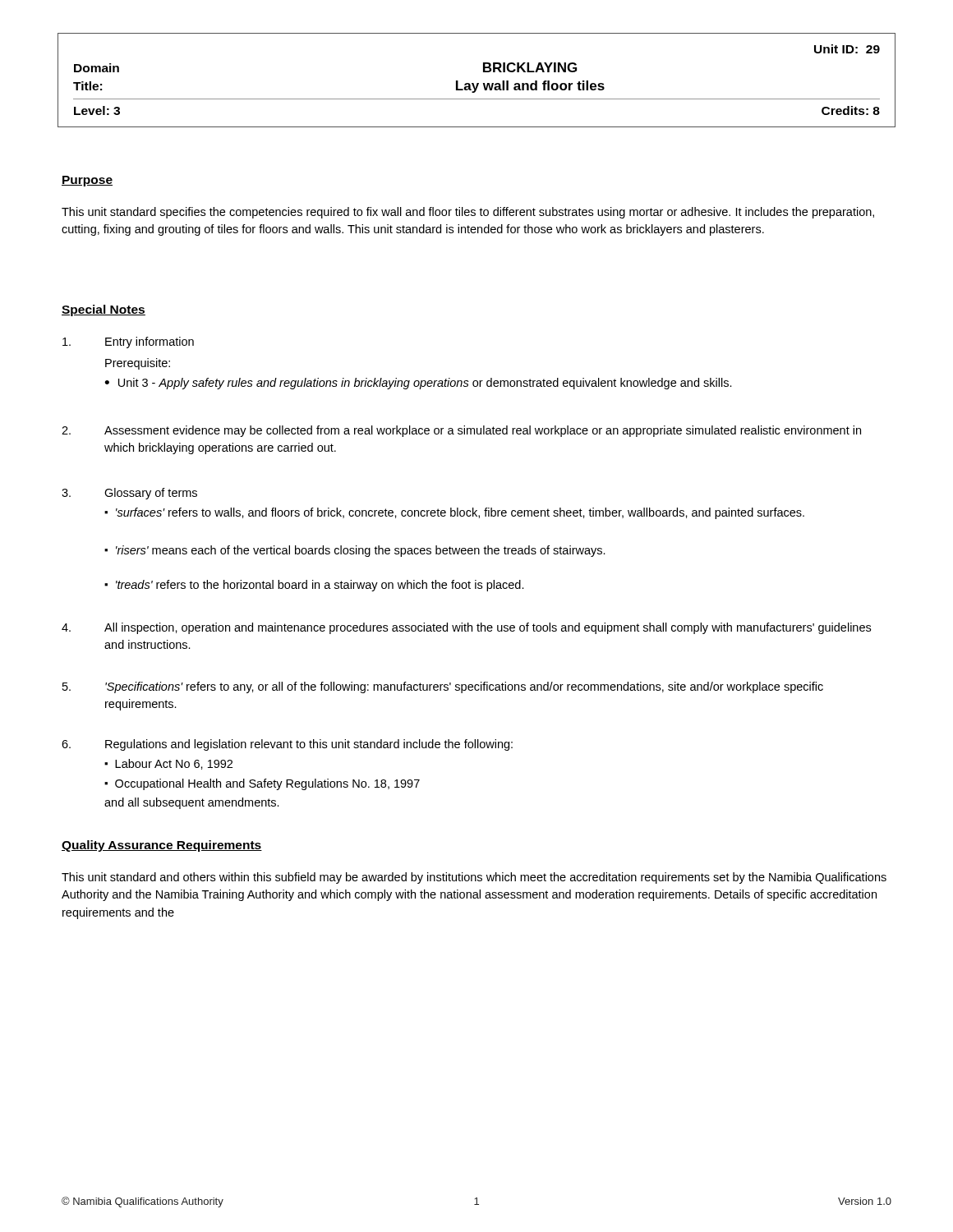Select the text starting "Special Notes"
This screenshot has height=1232, width=953.
coord(103,309)
